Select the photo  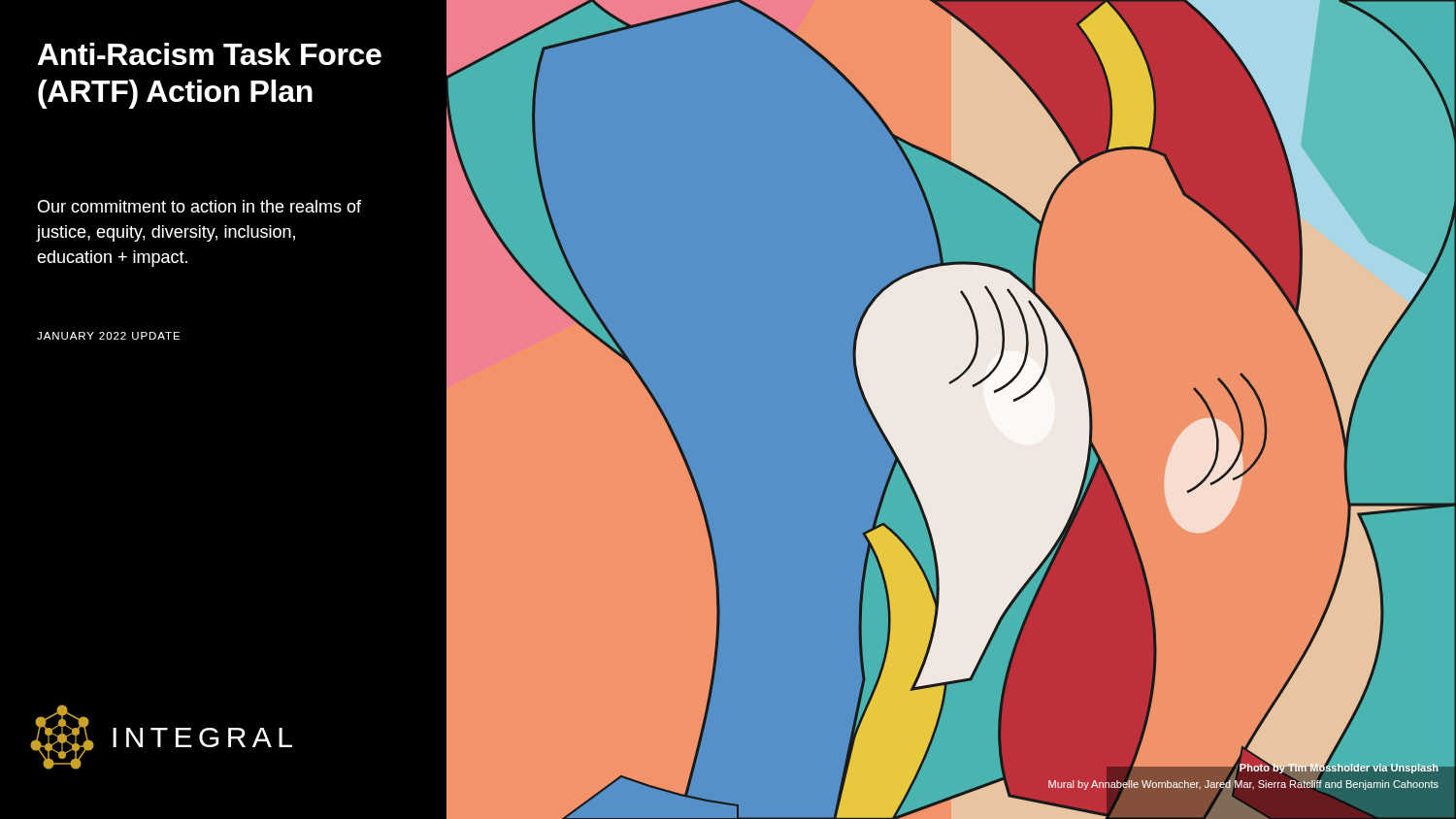click(x=951, y=410)
